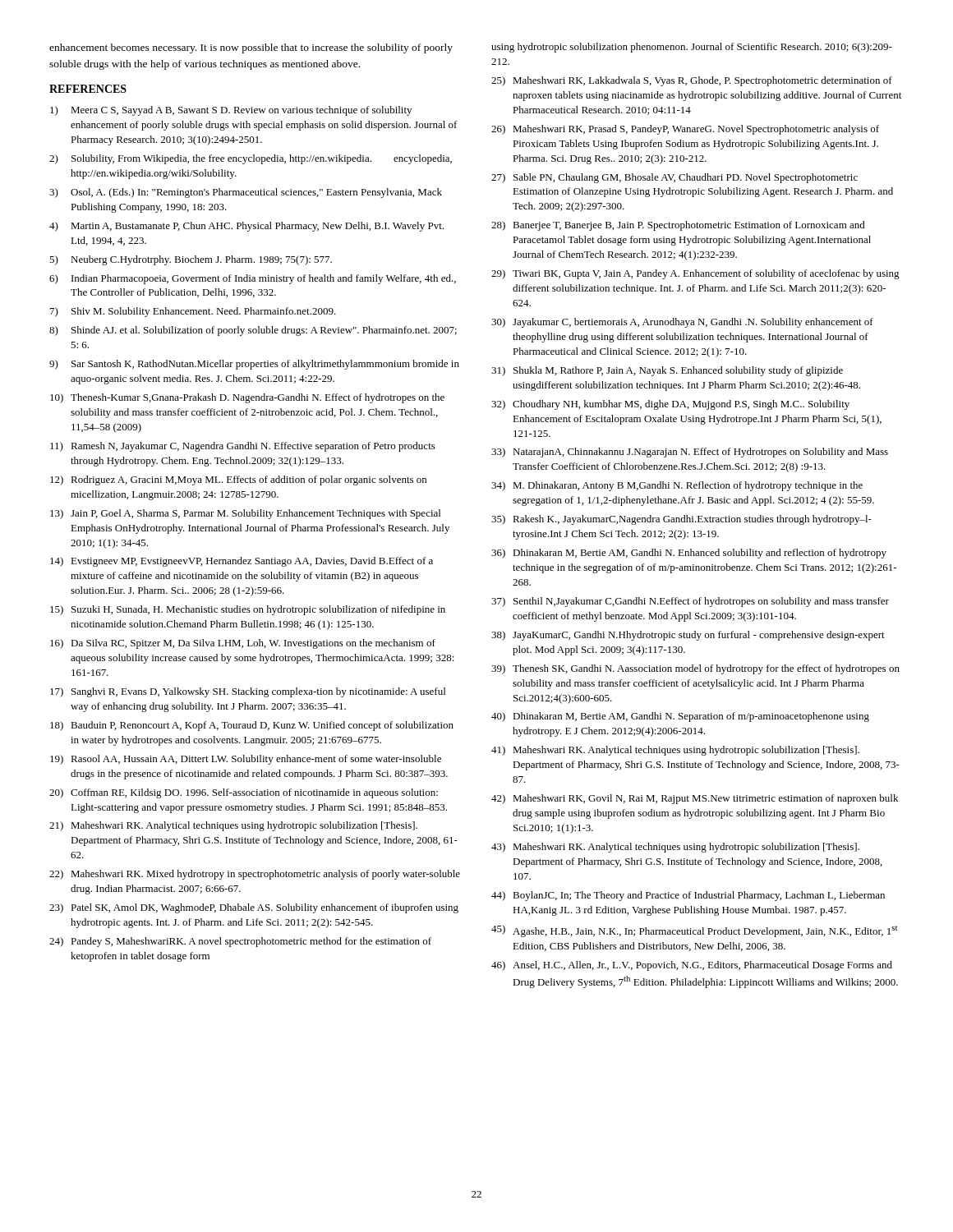This screenshot has height=1232, width=953.
Task: Where is the passage that starts "35)Rakesh K., JayakumarC,Nagendra Gandhi.Extraction studies through"?
Action: point(698,527)
